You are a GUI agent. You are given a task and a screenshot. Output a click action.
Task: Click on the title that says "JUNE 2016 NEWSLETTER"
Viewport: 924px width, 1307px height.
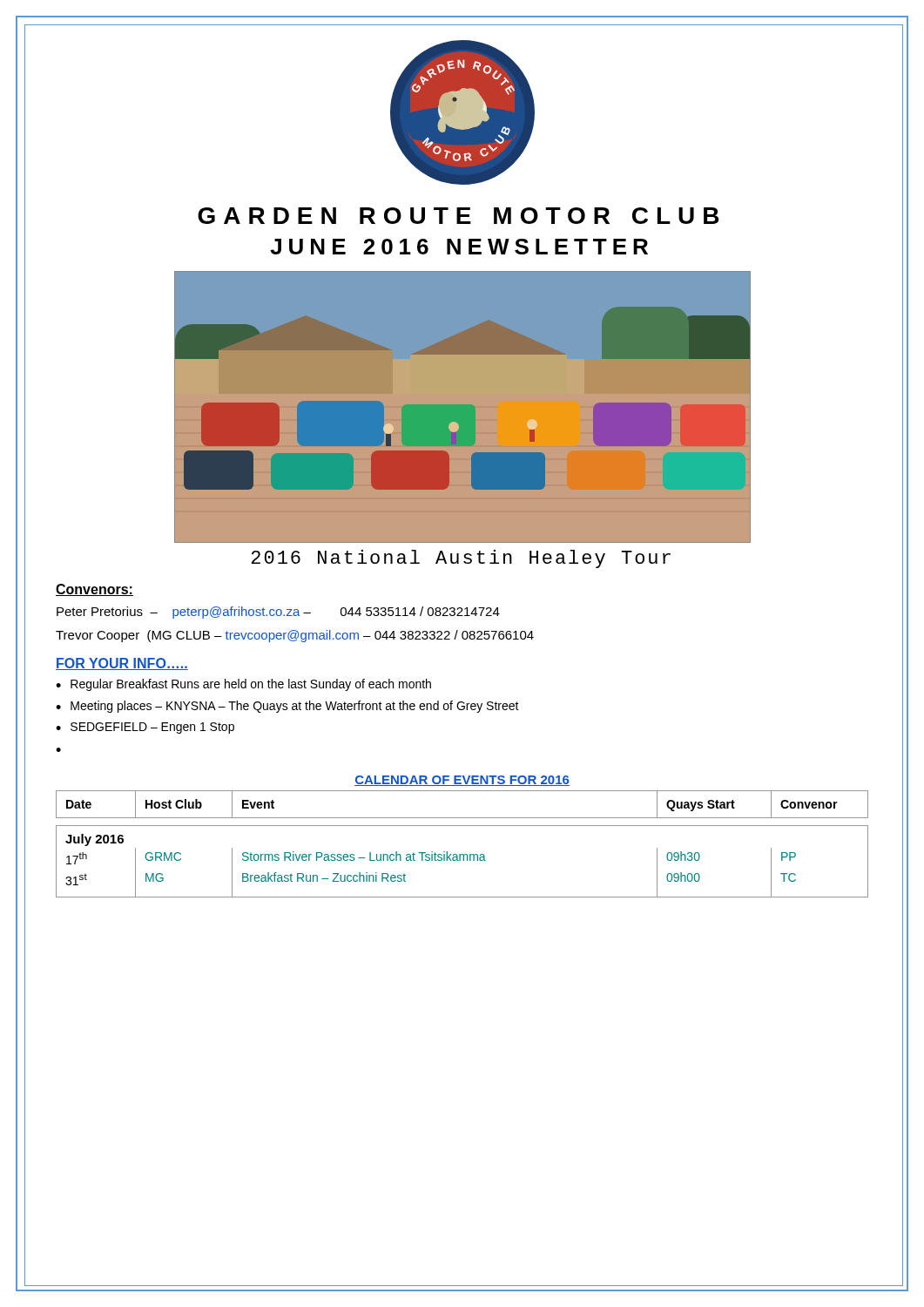click(462, 247)
